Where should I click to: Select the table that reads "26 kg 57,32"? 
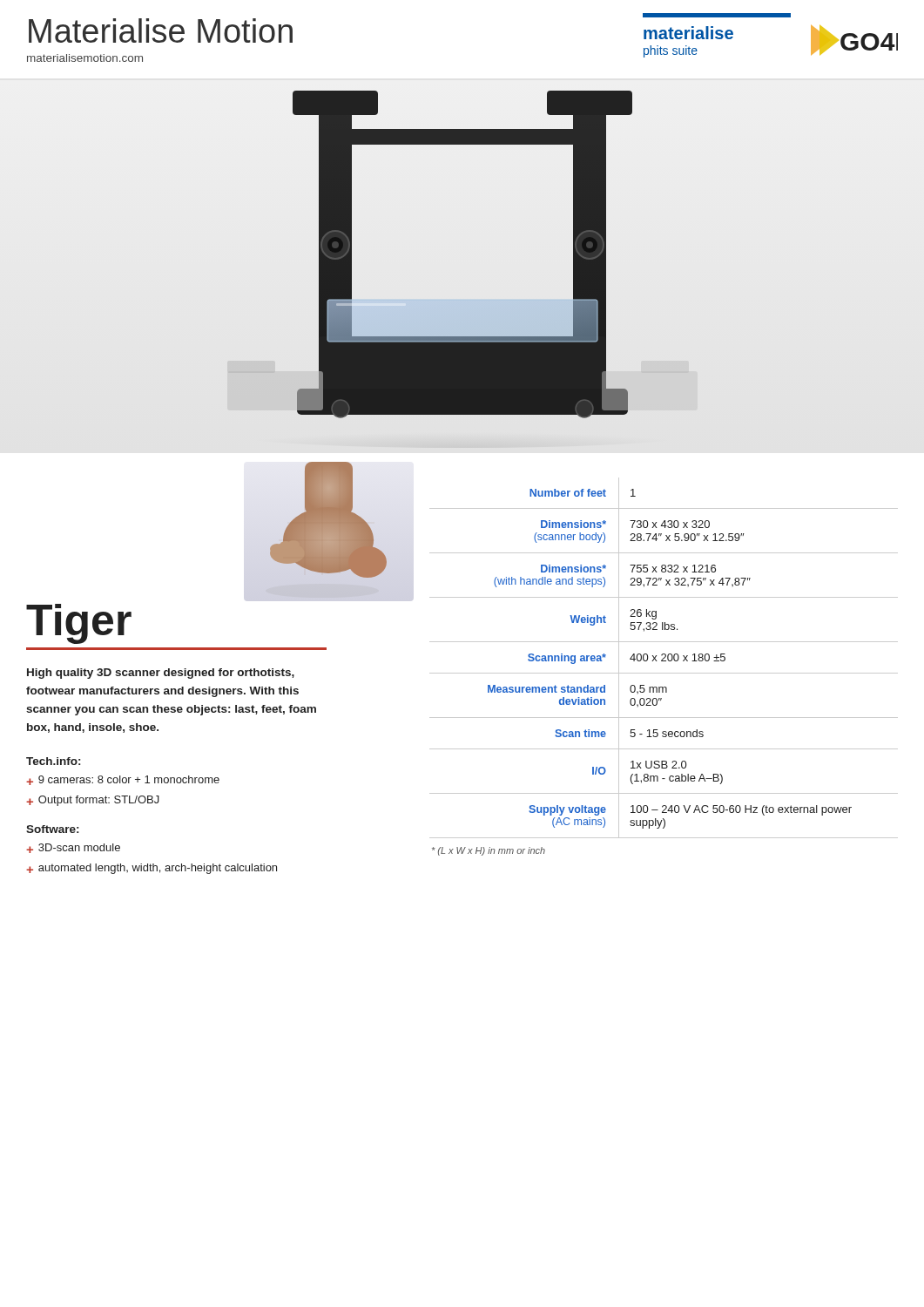[664, 658]
